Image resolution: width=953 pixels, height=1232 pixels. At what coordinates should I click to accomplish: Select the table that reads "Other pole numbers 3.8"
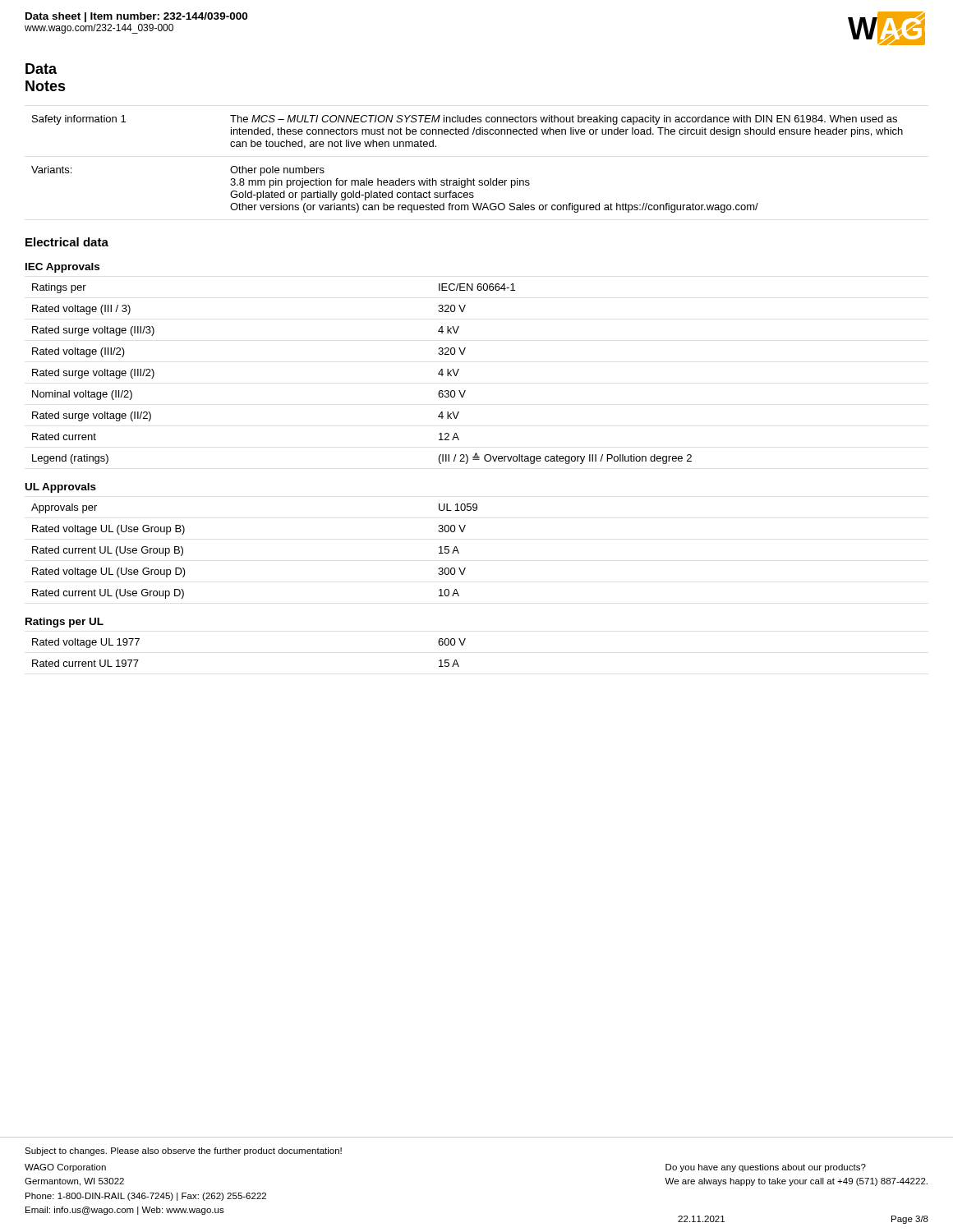click(x=476, y=163)
